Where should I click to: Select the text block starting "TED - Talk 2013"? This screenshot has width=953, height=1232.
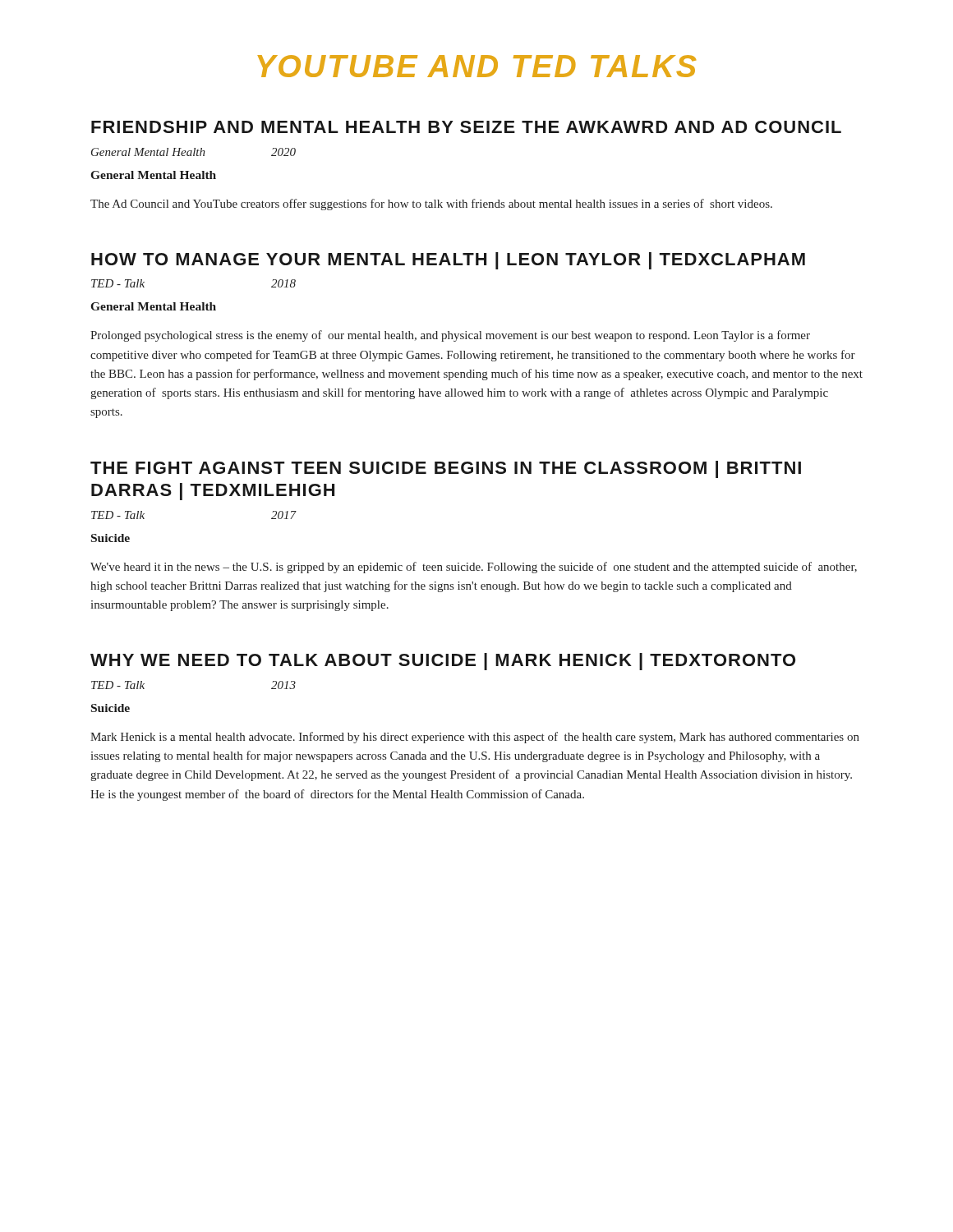(x=130, y=685)
